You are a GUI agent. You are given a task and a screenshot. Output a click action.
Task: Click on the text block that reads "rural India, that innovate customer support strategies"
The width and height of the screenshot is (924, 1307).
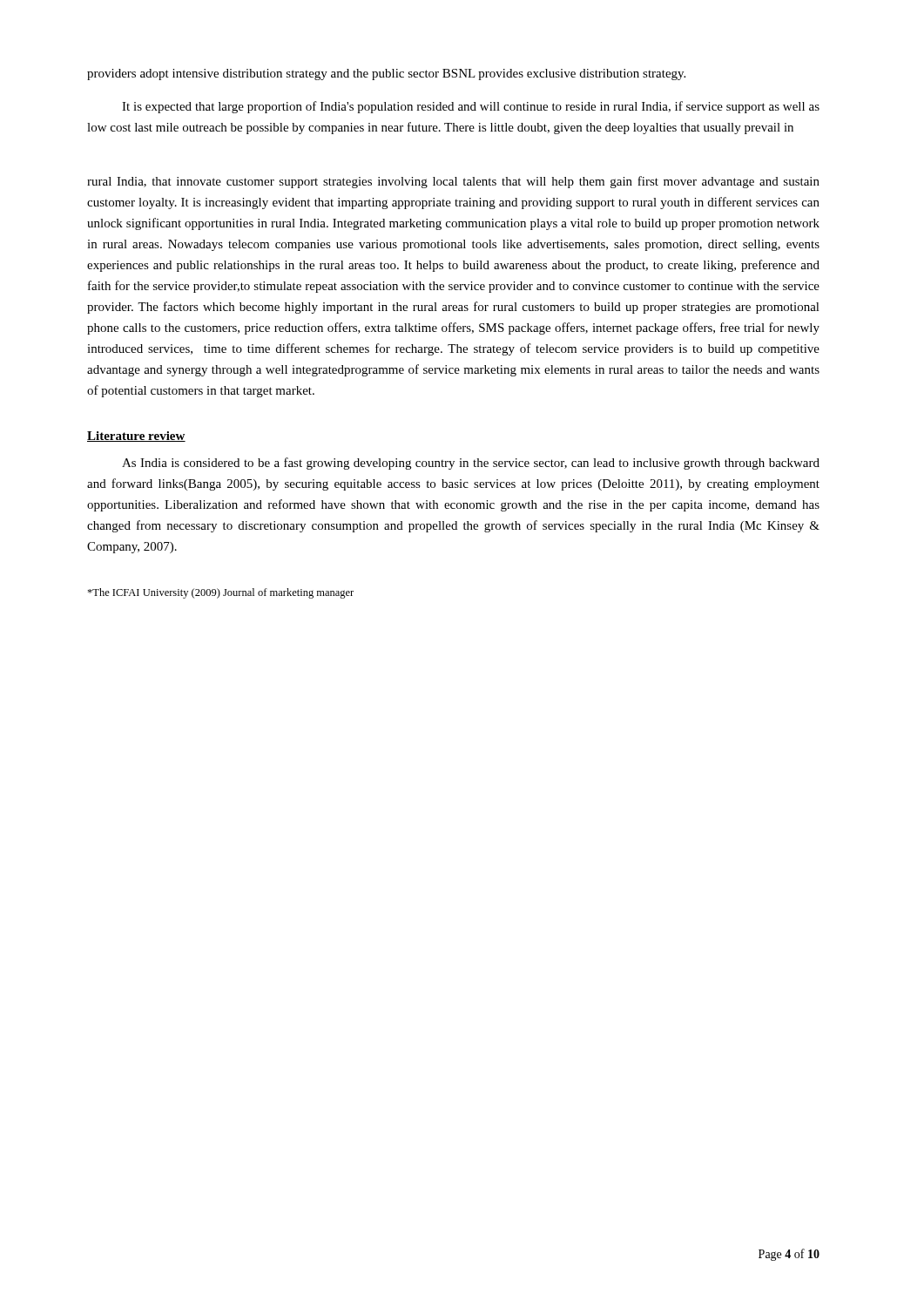[453, 286]
